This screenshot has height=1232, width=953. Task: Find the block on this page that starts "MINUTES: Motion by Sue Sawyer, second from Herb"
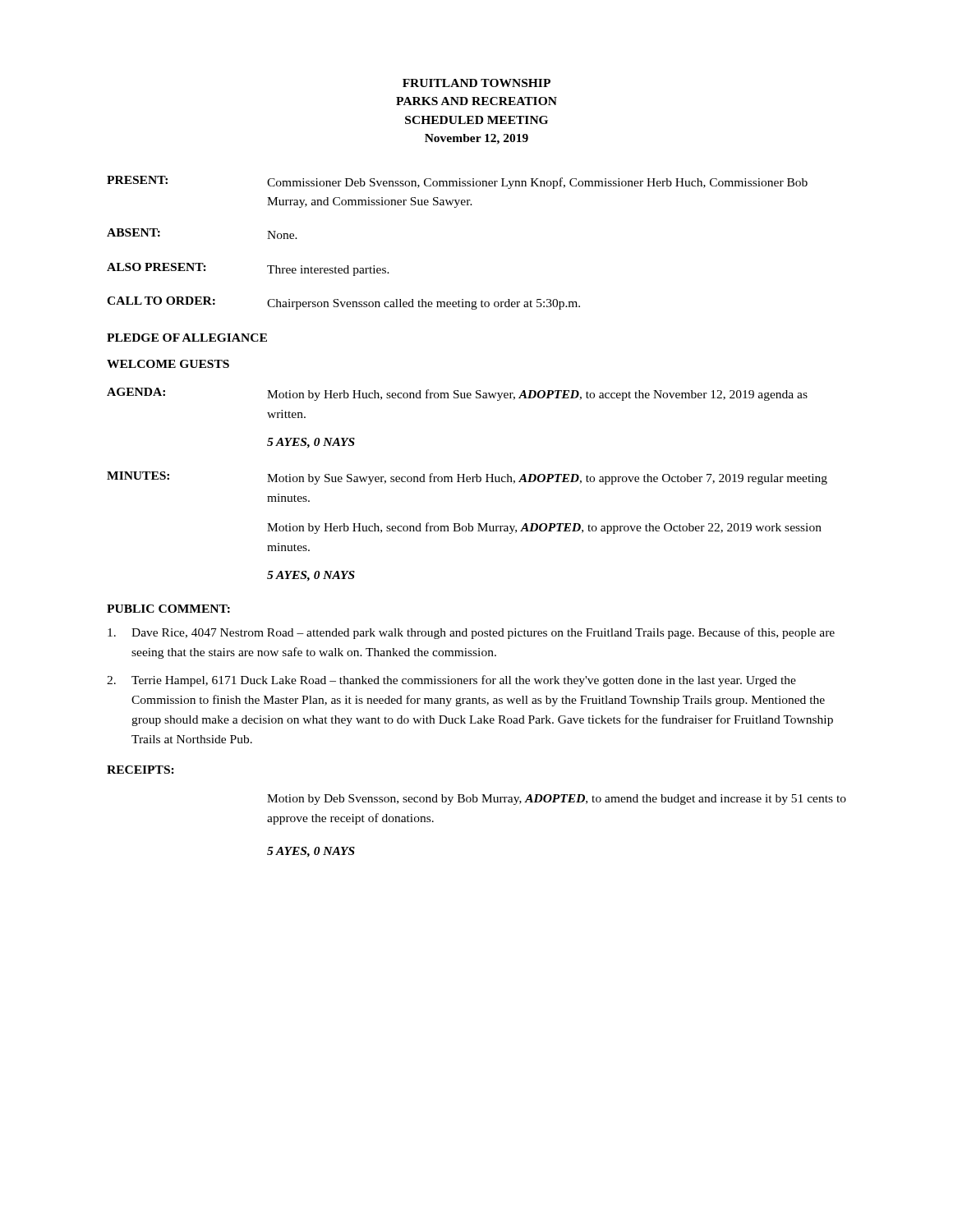pos(476,528)
